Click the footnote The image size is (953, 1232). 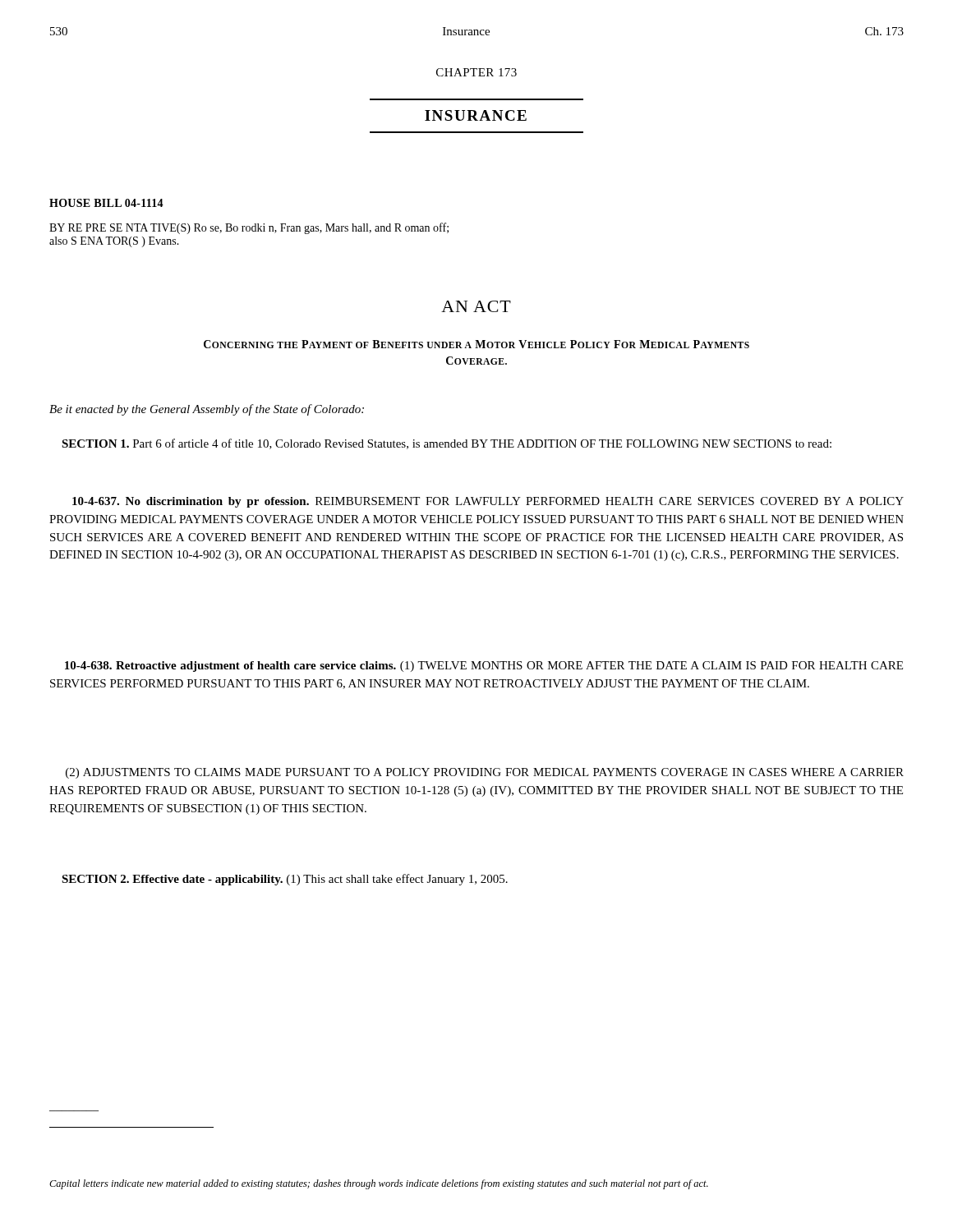click(x=476, y=1184)
